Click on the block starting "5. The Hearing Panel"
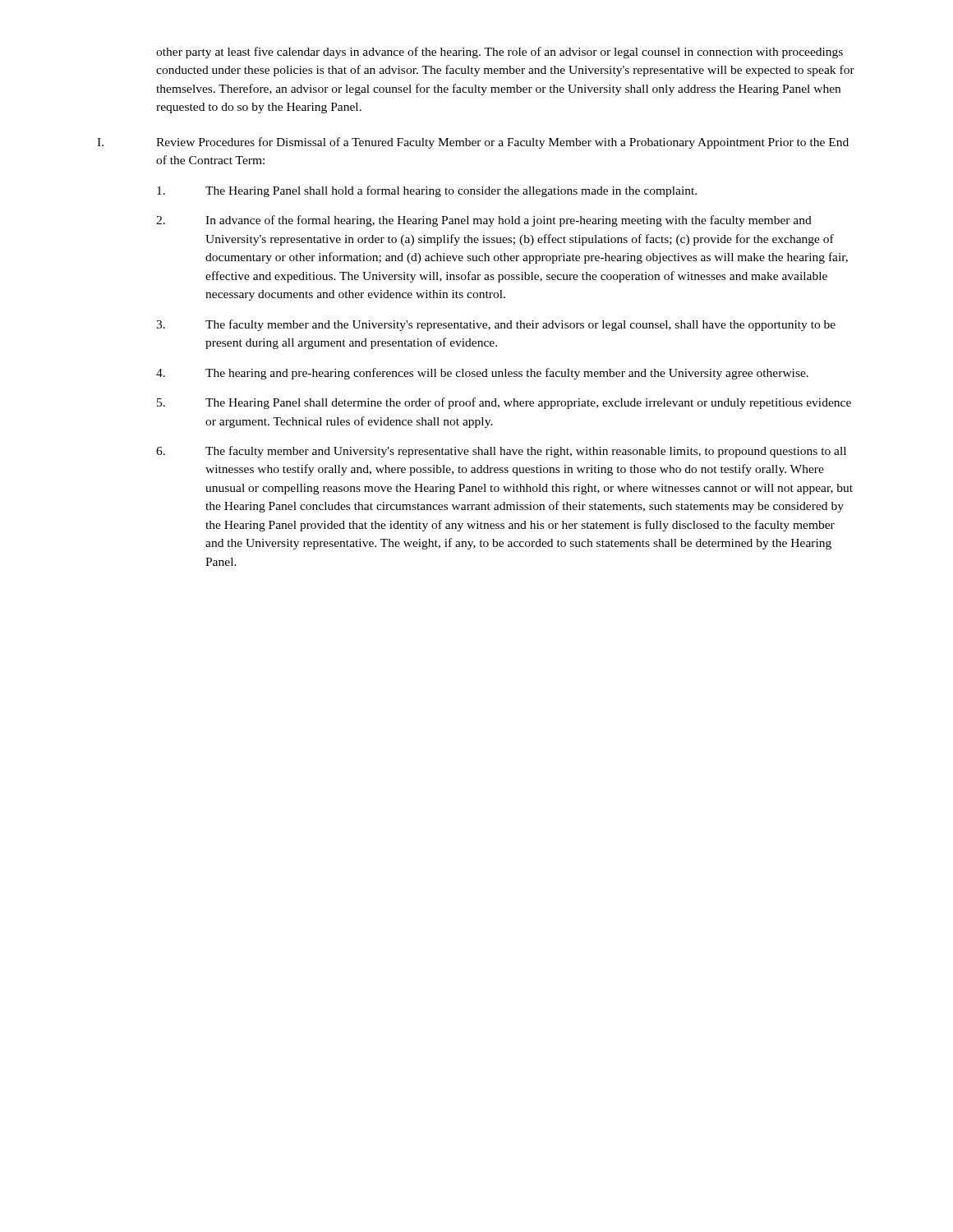This screenshot has width=953, height=1232. tap(506, 412)
